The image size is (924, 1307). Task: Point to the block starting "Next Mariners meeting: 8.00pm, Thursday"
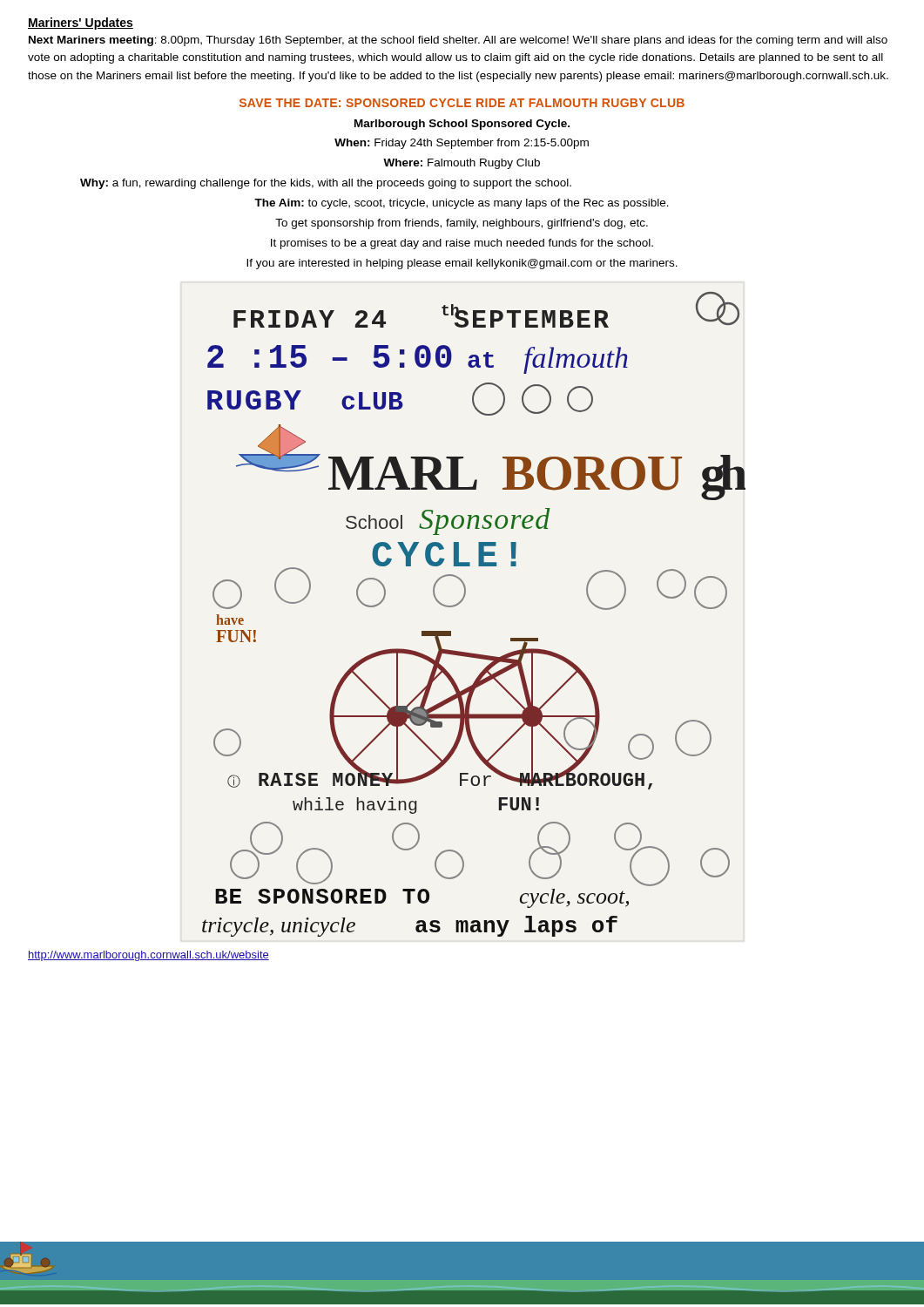(458, 57)
